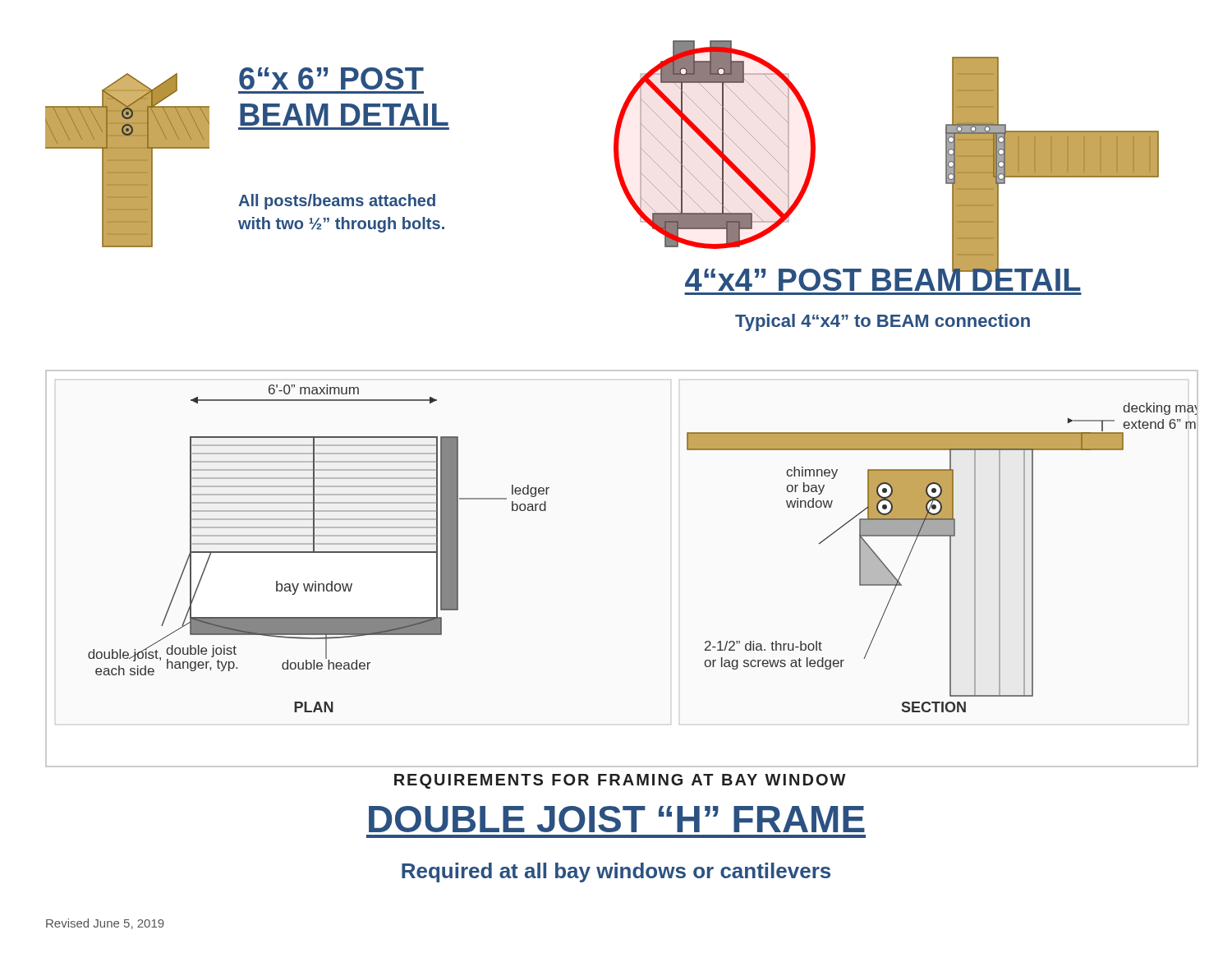Select the text starting "All posts/beams attachedwith two ½” through bolts."
The width and height of the screenshot is (1232, 953).
click(x=342, y=212)
